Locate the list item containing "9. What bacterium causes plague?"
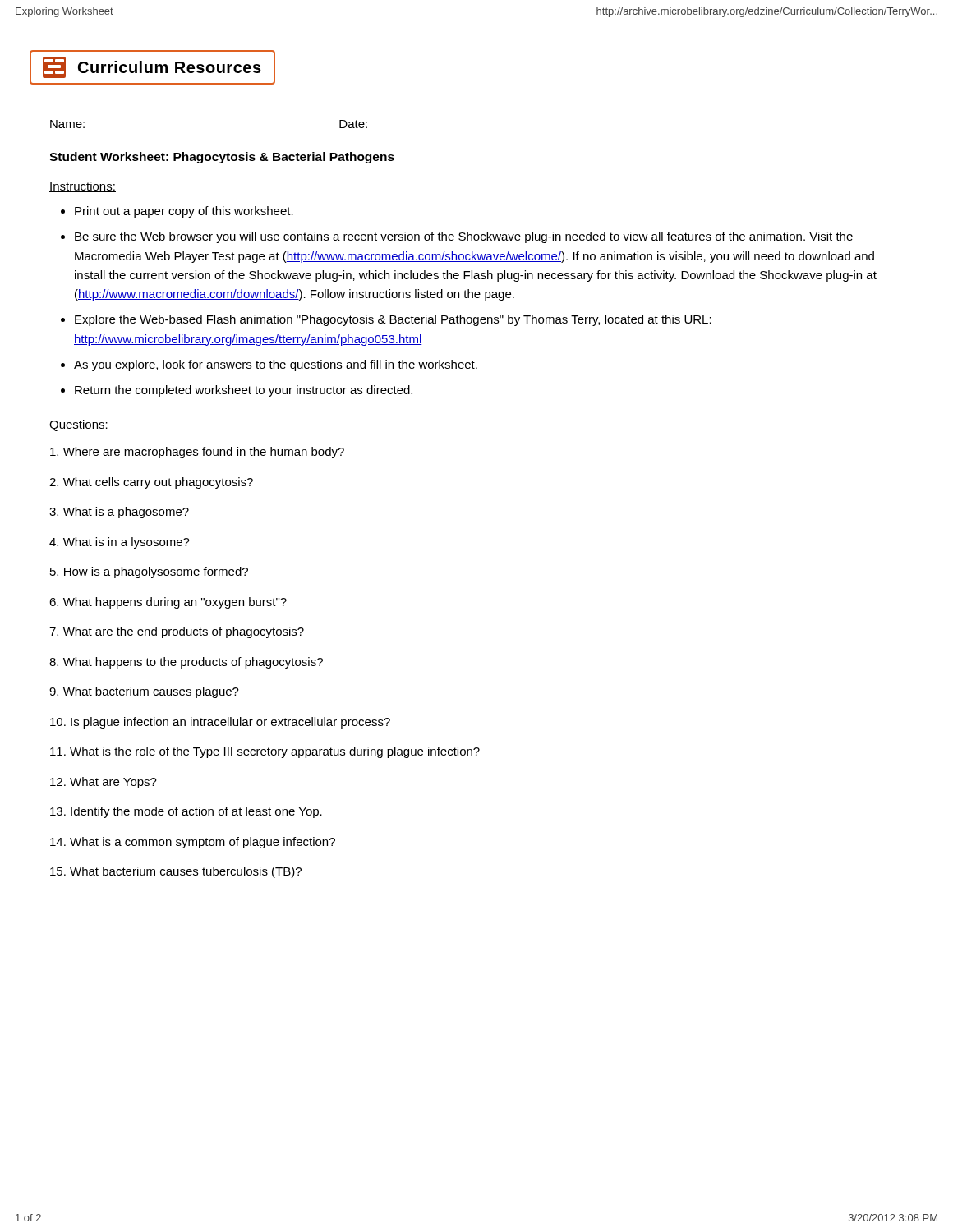 click(x=144, y=691)
